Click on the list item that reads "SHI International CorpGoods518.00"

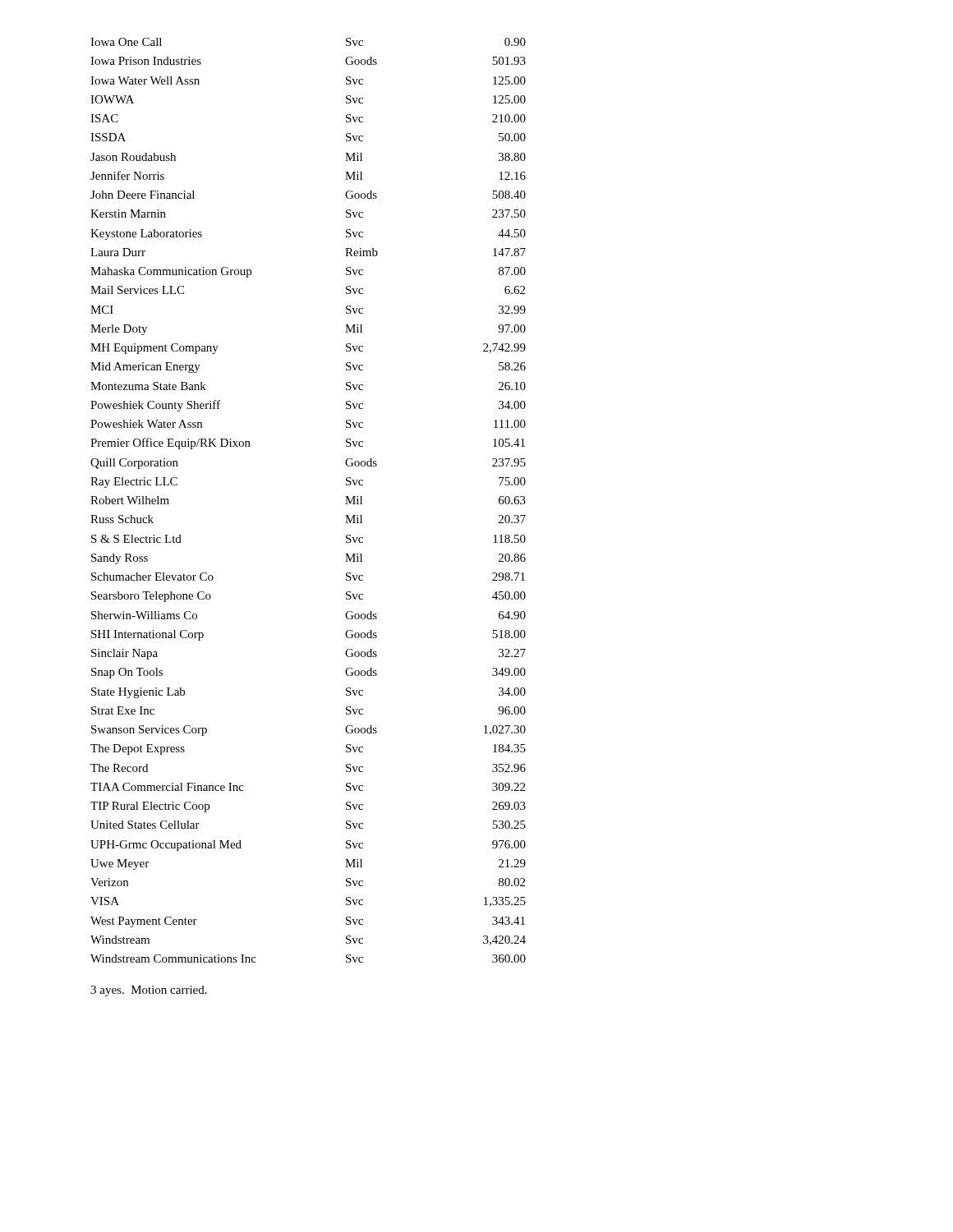pos(145,635)
